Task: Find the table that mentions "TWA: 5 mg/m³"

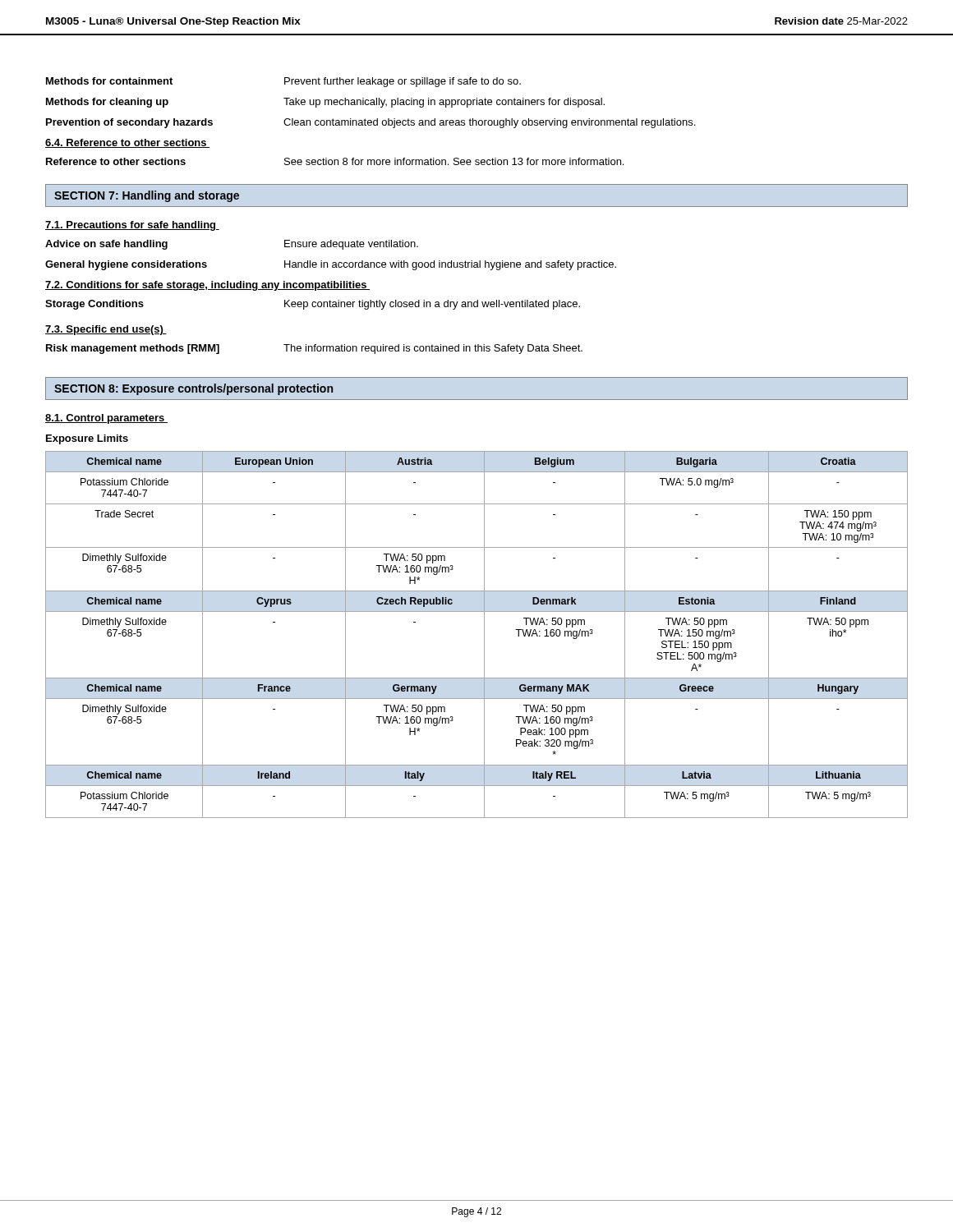Action: [476, 634]
